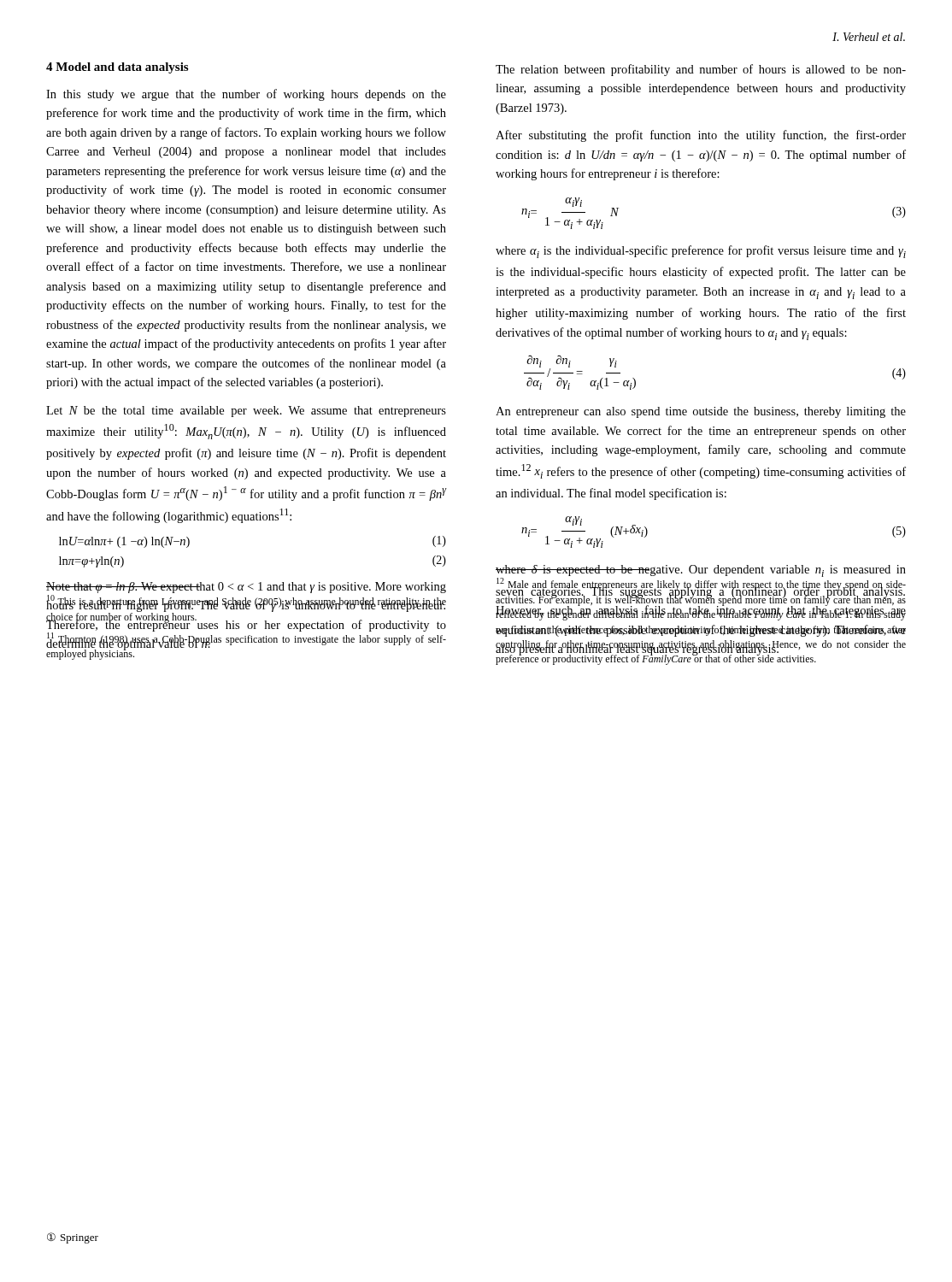Navigate to the block starting "4 Model and data analysis"
The image size is (952, 1282).
(117, 67)
